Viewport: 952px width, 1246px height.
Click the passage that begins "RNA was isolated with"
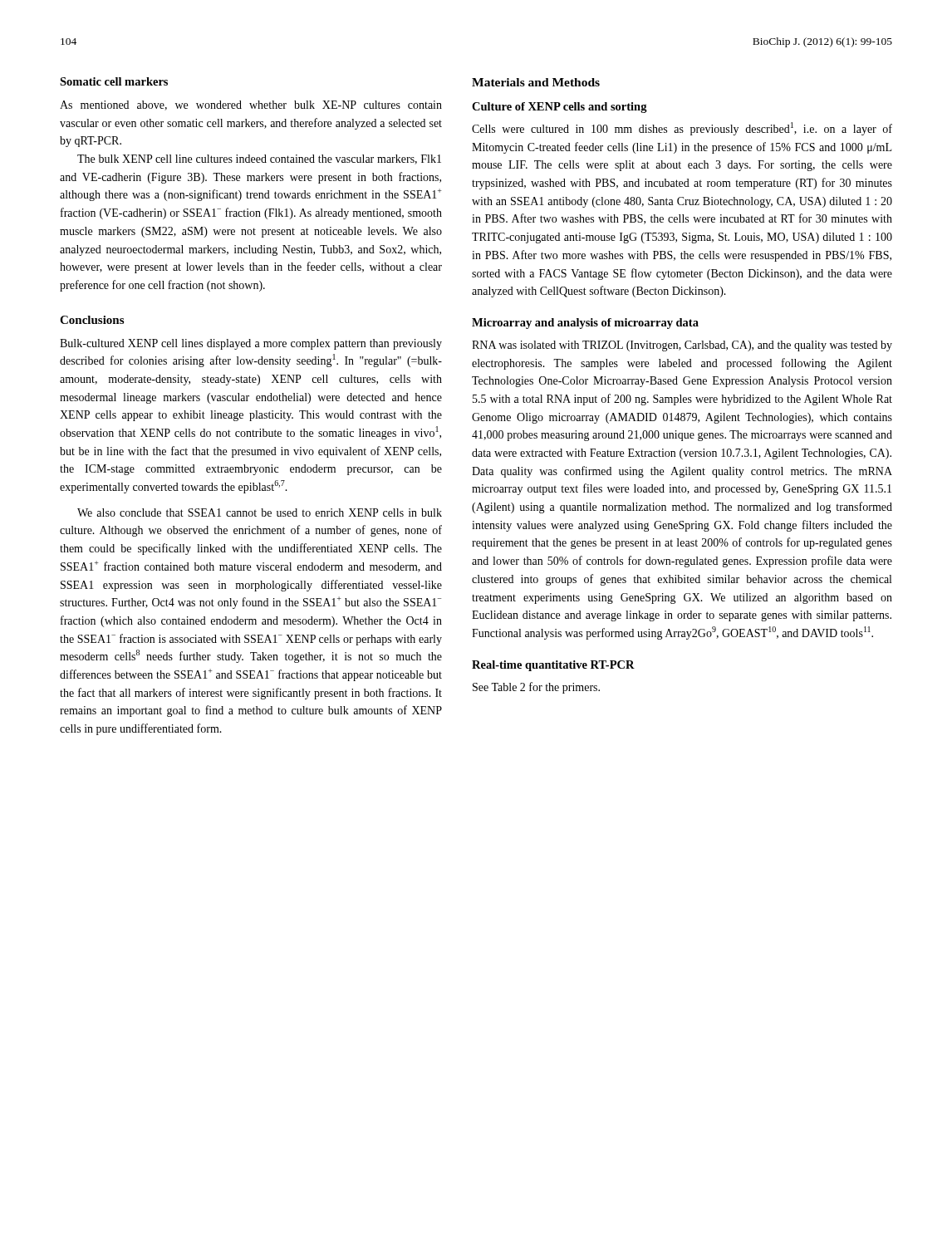click(x=682, y=489)
